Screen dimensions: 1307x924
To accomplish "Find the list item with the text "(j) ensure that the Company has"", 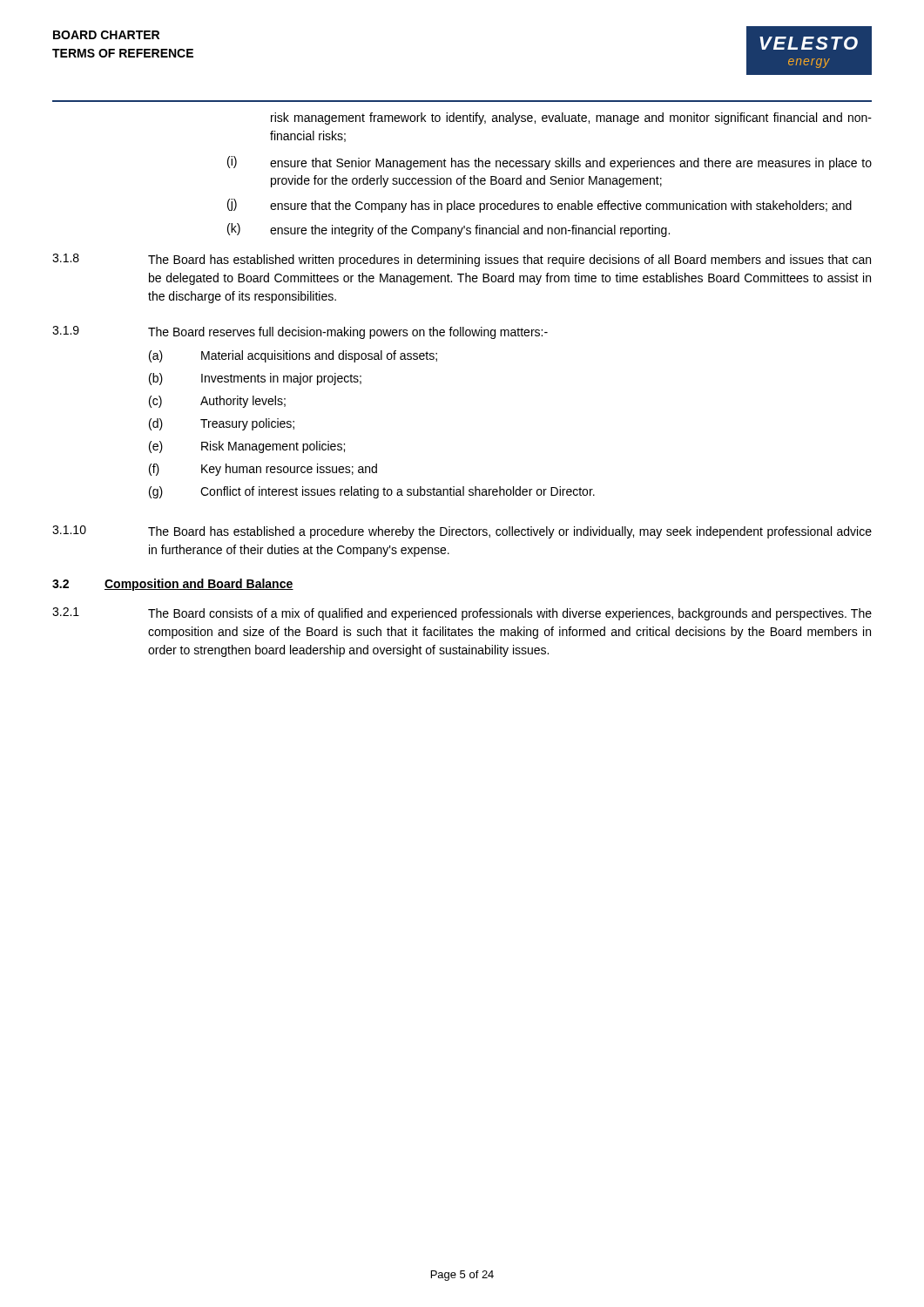I will 549,205.
